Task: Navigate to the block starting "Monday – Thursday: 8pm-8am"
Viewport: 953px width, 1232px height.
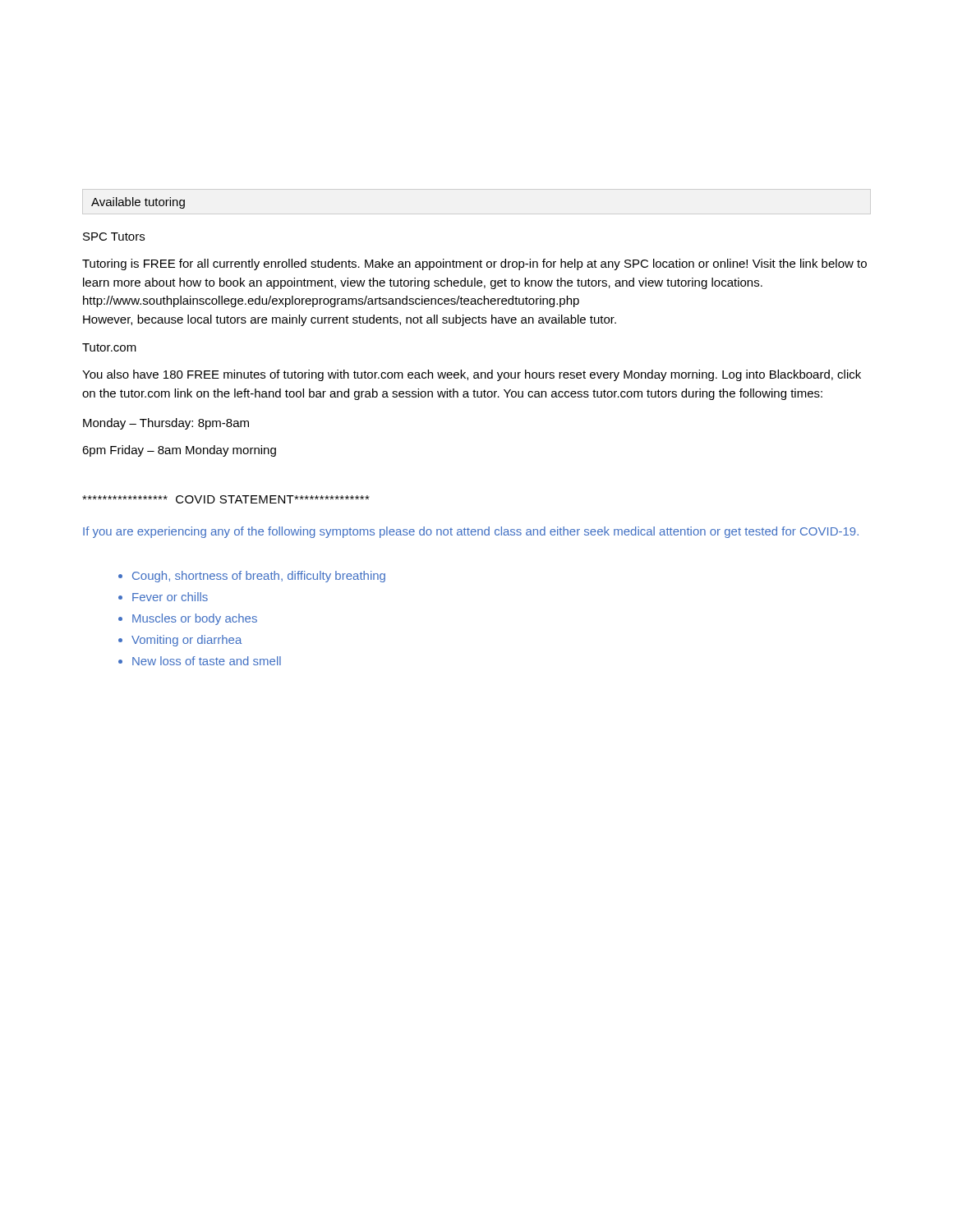Action: 166,423
